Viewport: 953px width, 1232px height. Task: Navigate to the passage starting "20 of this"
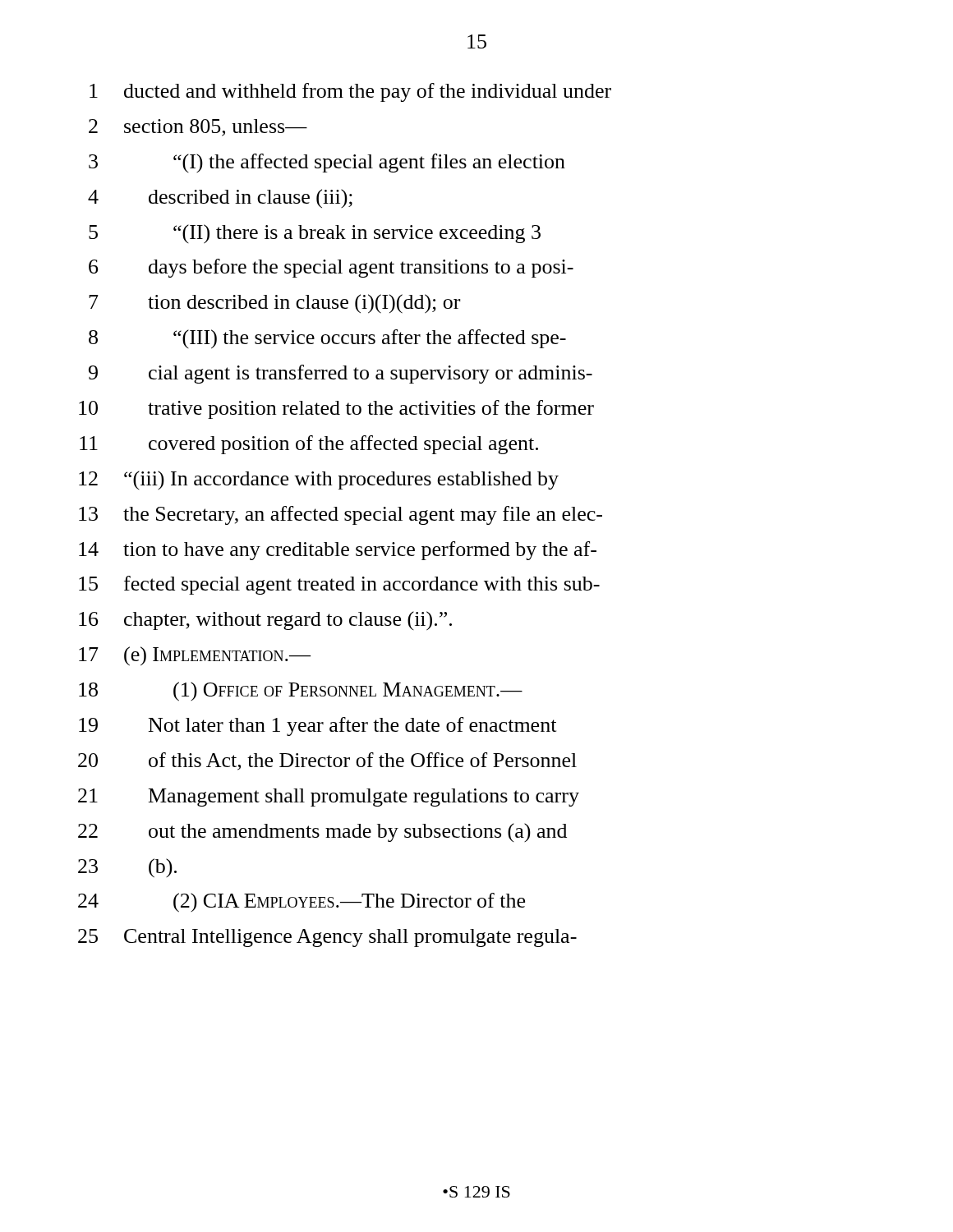(476, 761)
